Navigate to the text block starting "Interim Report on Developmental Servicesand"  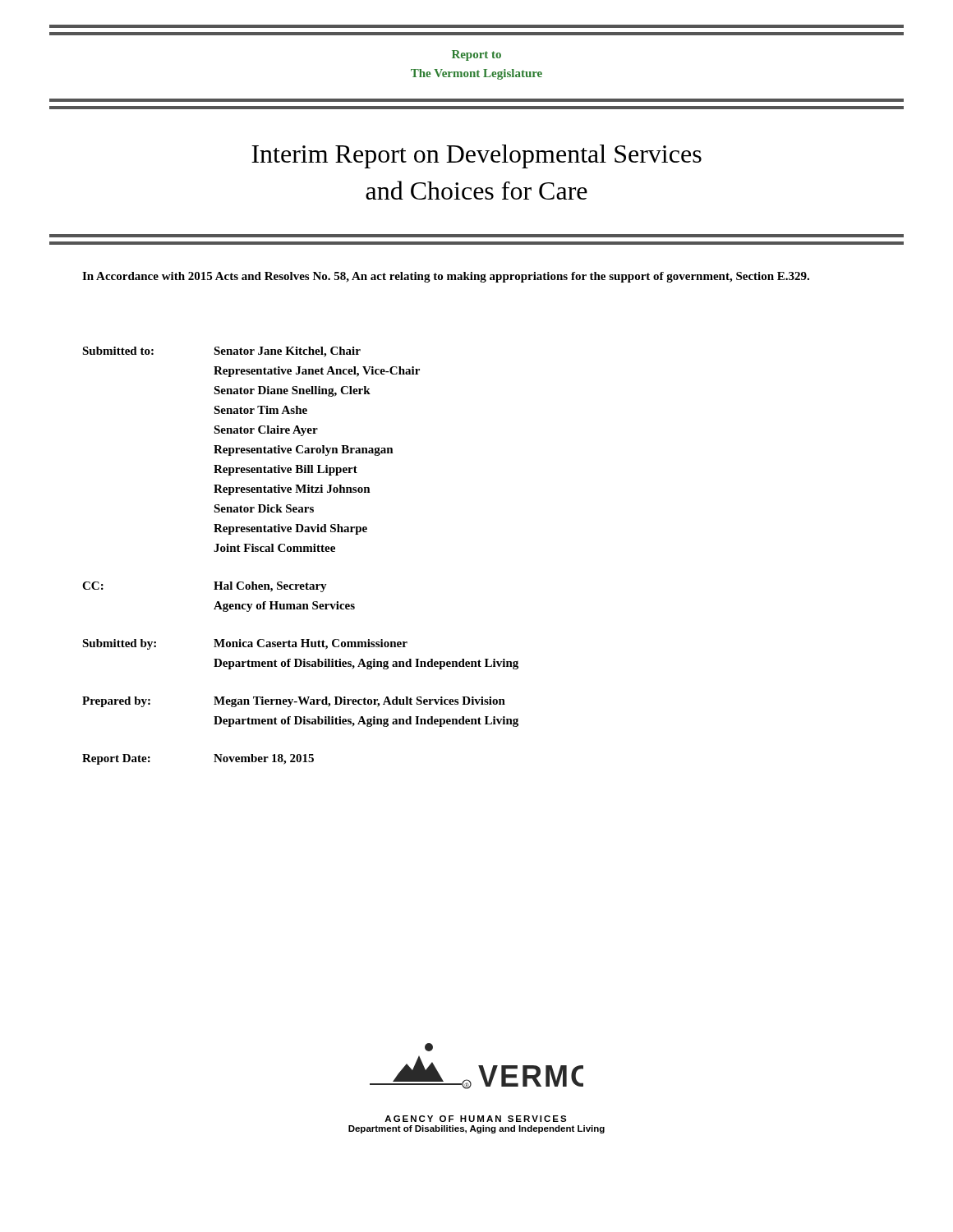(x=476, y=172)
